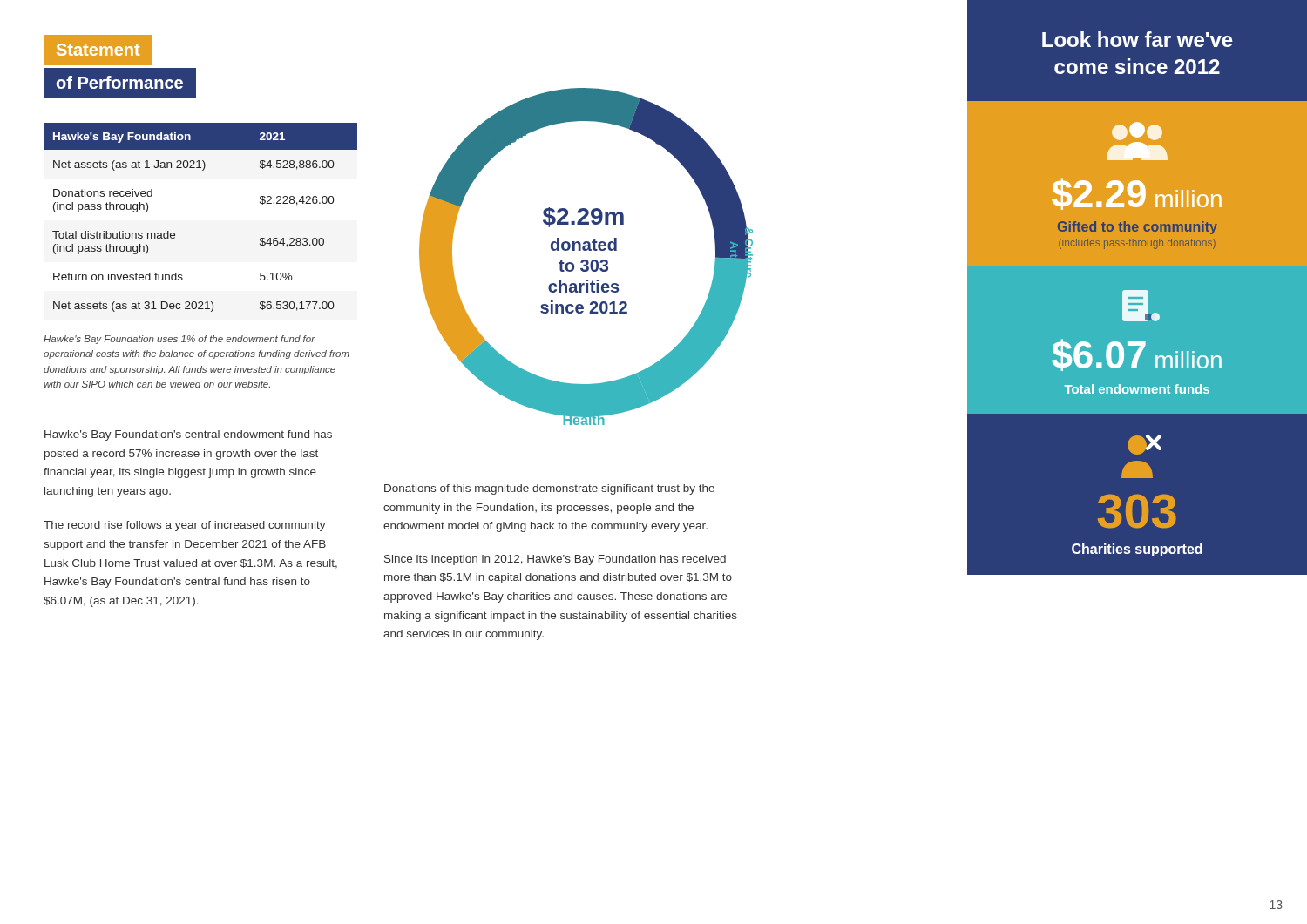Find the table that mentions "Return on invested"
Viewport: 1307px width, 924px height.
click(205, 221)
